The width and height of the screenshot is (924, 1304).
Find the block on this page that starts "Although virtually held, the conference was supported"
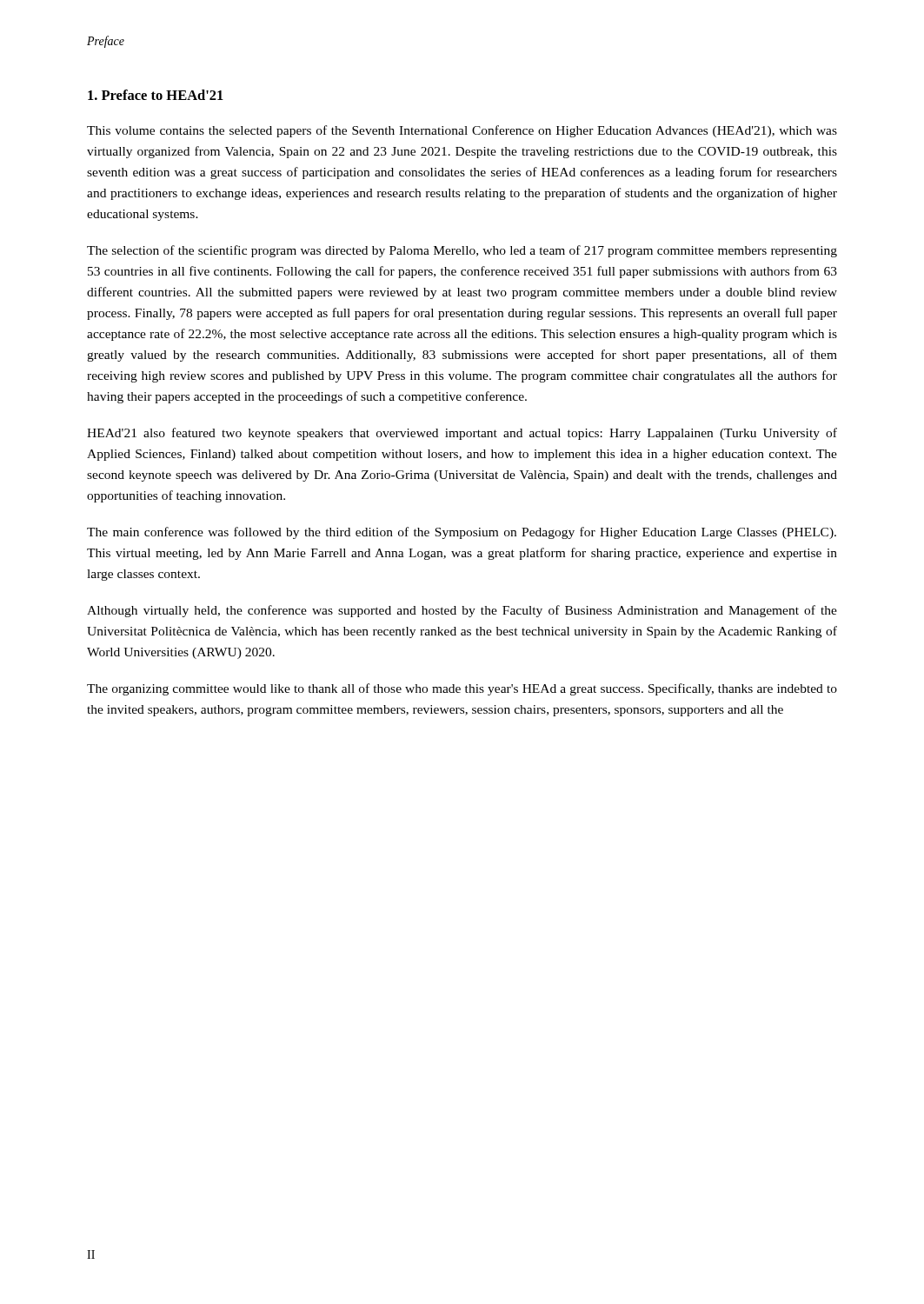pyautogui.click(x=462, y=631)
